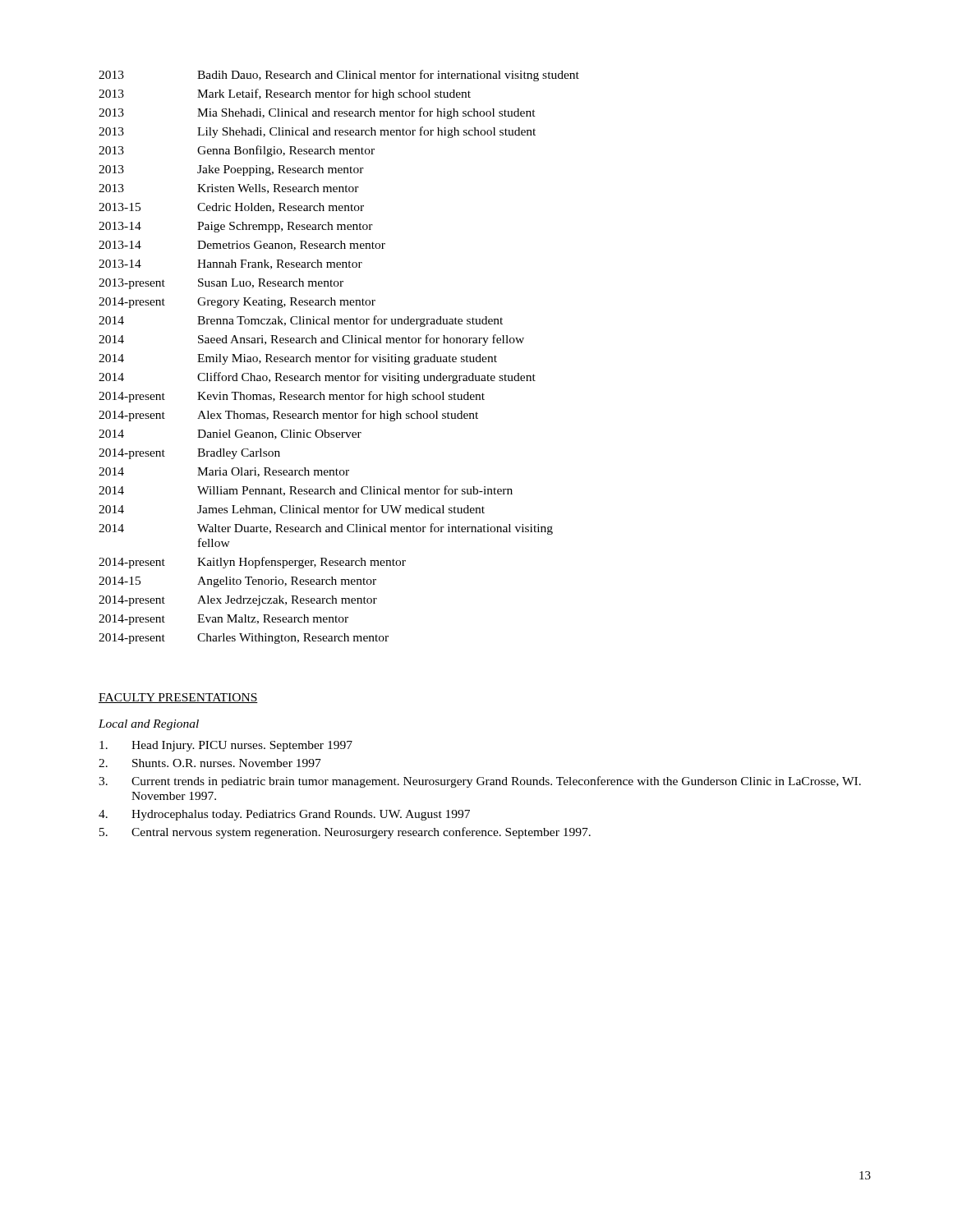Locate the block of text that opens with "4.Hydrocephalus today. Pediatrics"
Image resolution: width=953 pixels, height=1232 pixels.
[x=284, y=815]
